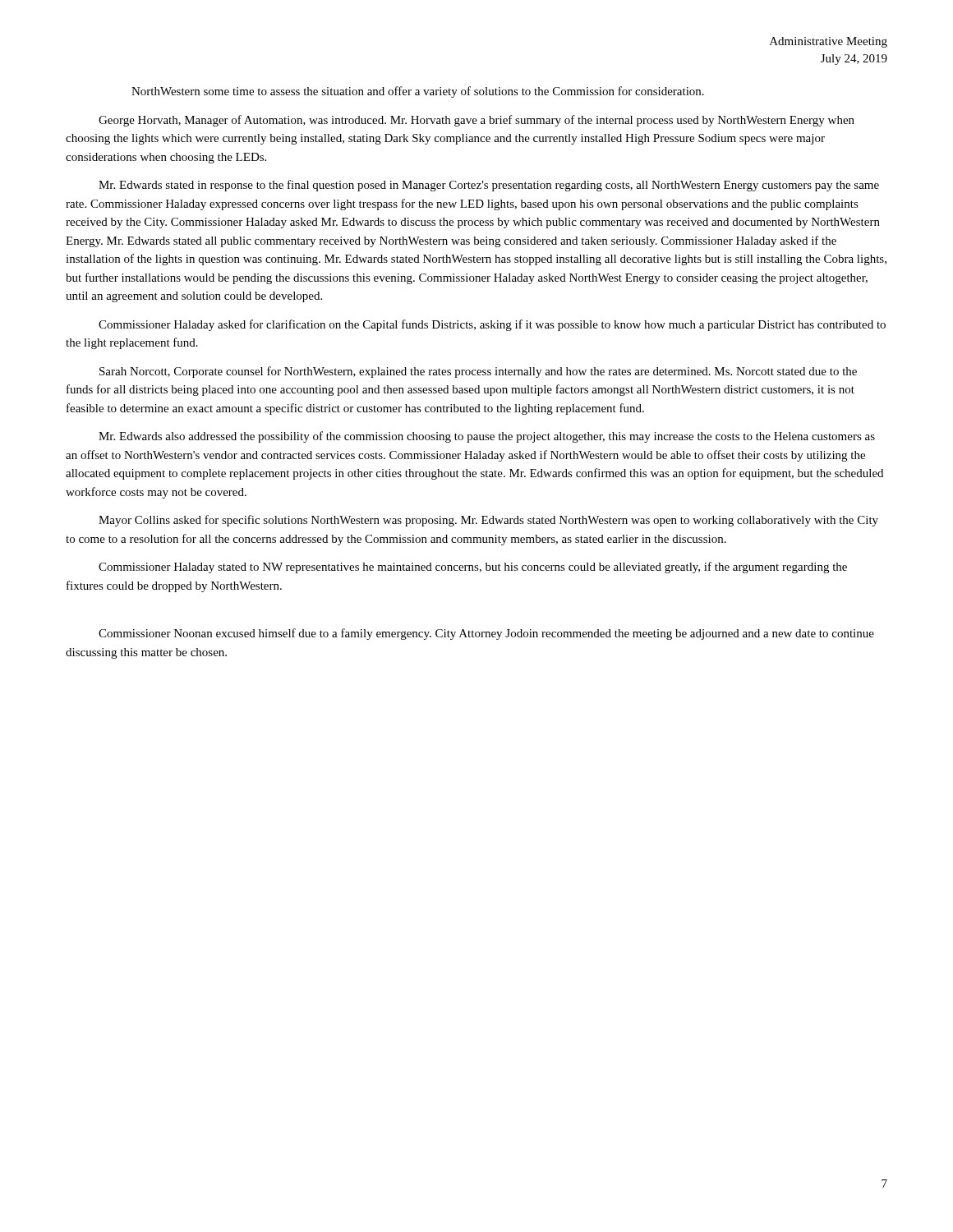
Task: Click on the region starting "Mr. Edwards also addressed the possibility of the"
Action: 475,464
